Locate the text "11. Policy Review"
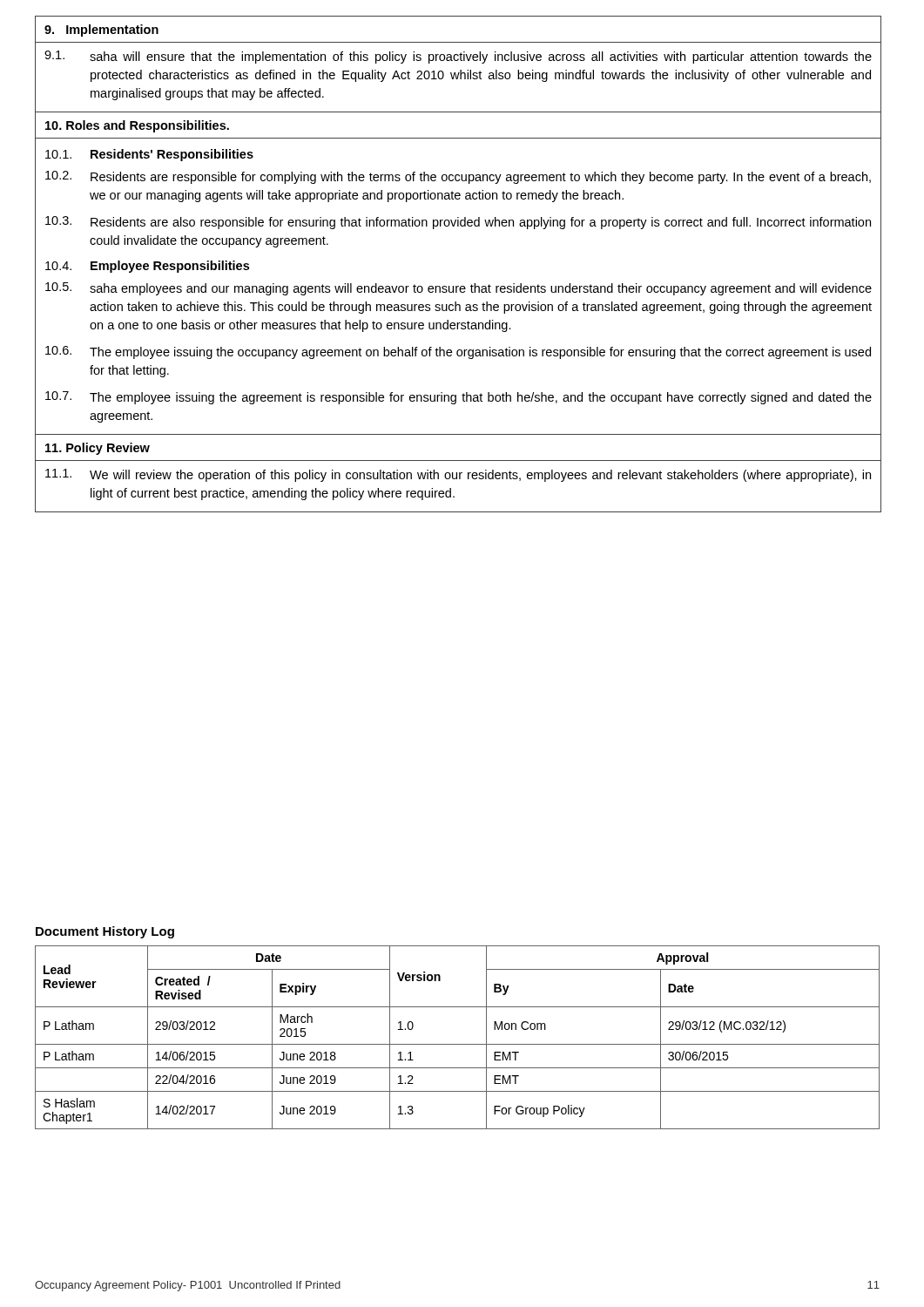This screenshot has width=924, height=1307. (x=97, y=448)
